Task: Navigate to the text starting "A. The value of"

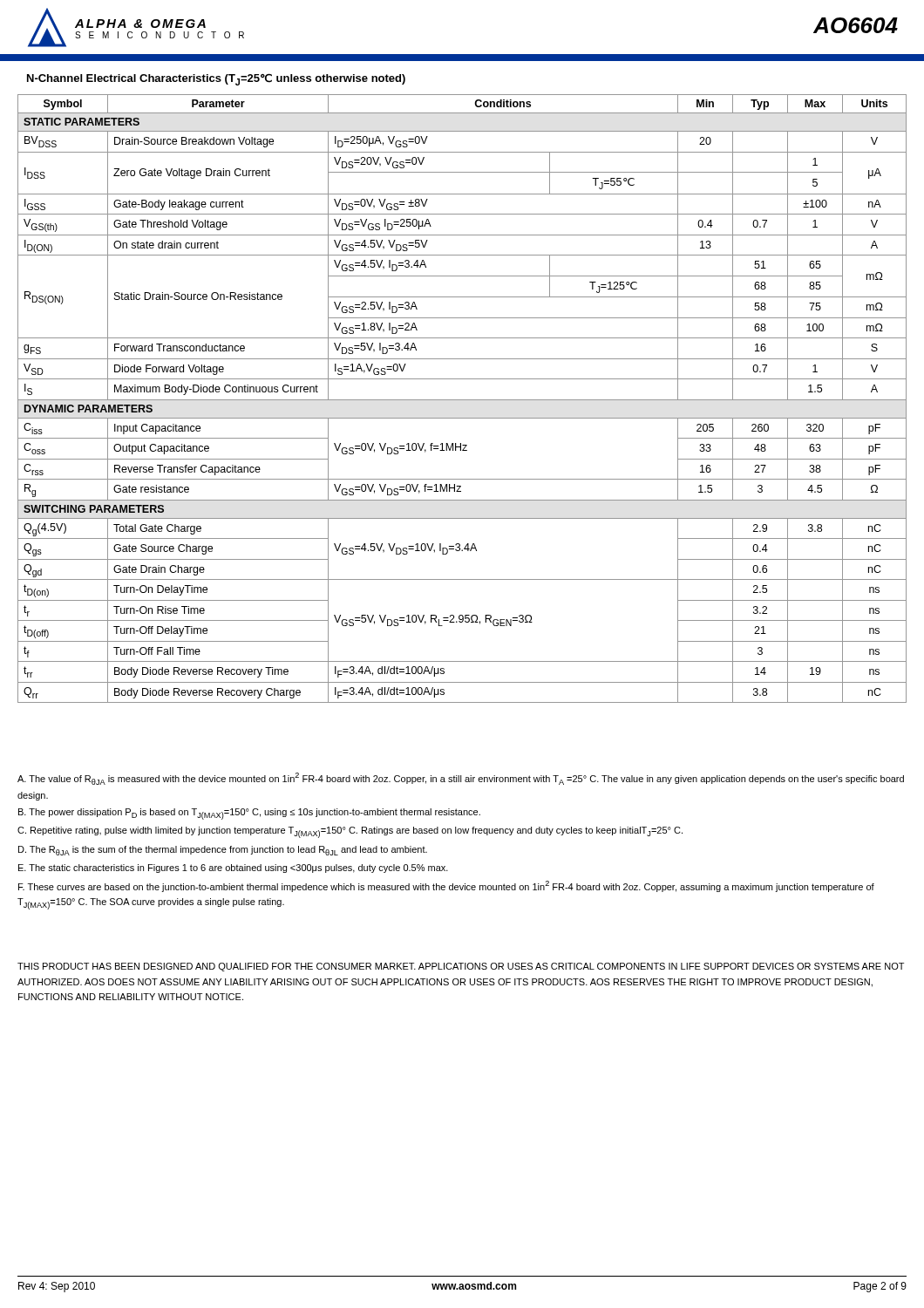Action: click(462, 840)
